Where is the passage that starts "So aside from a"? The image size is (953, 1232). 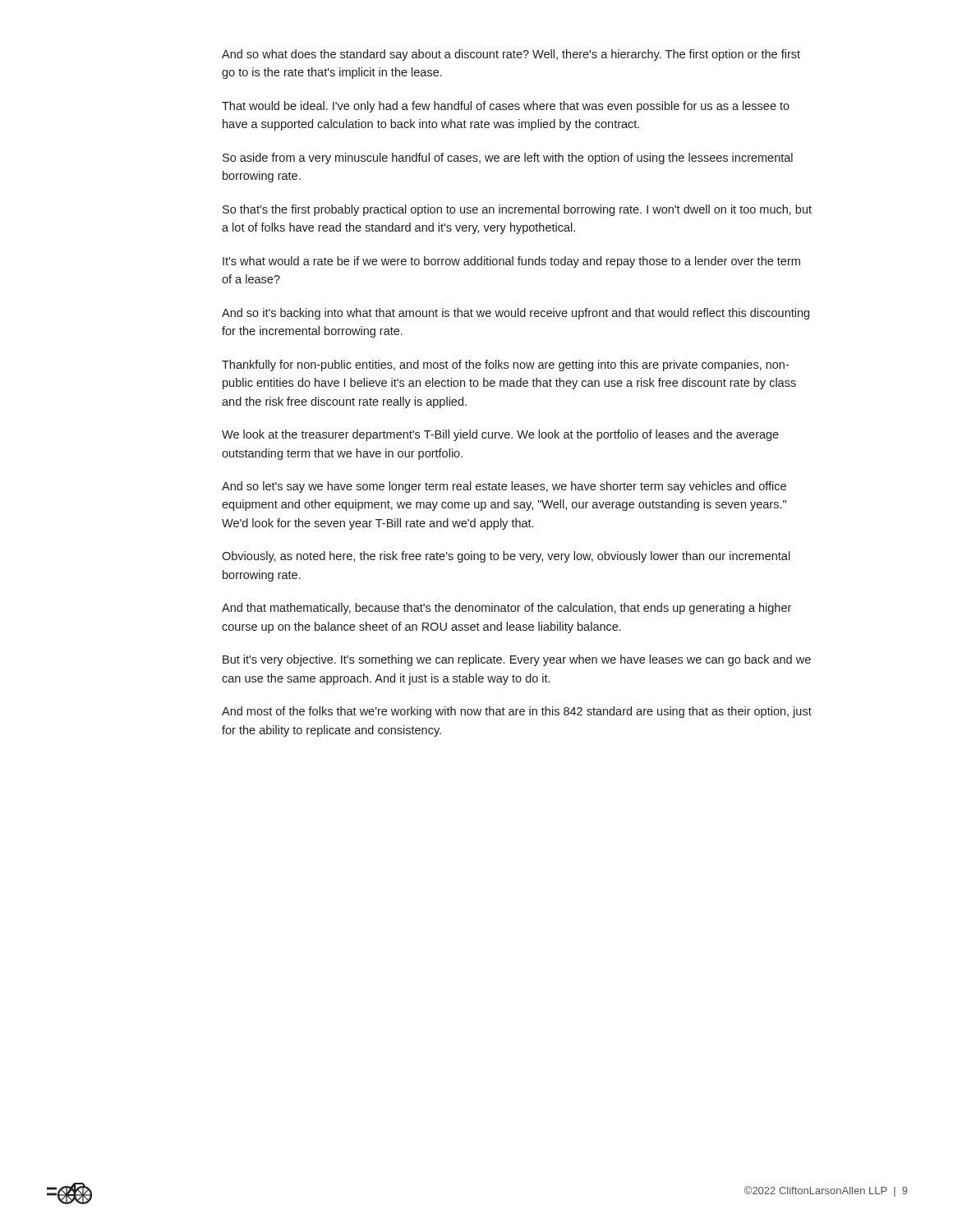[x=508, y=167]
